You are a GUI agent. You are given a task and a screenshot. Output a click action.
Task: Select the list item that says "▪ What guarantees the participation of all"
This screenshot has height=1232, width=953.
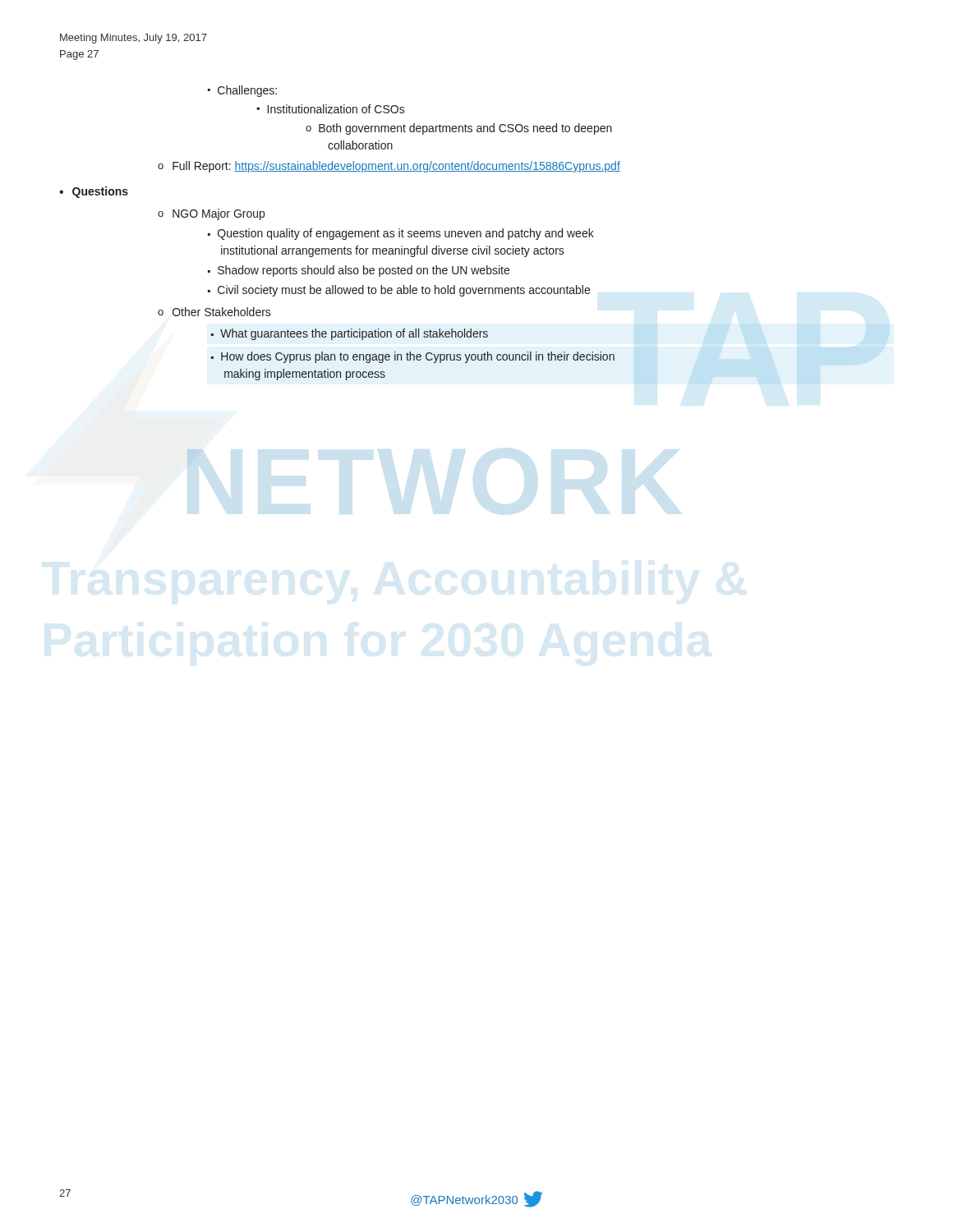pos(349,334)
